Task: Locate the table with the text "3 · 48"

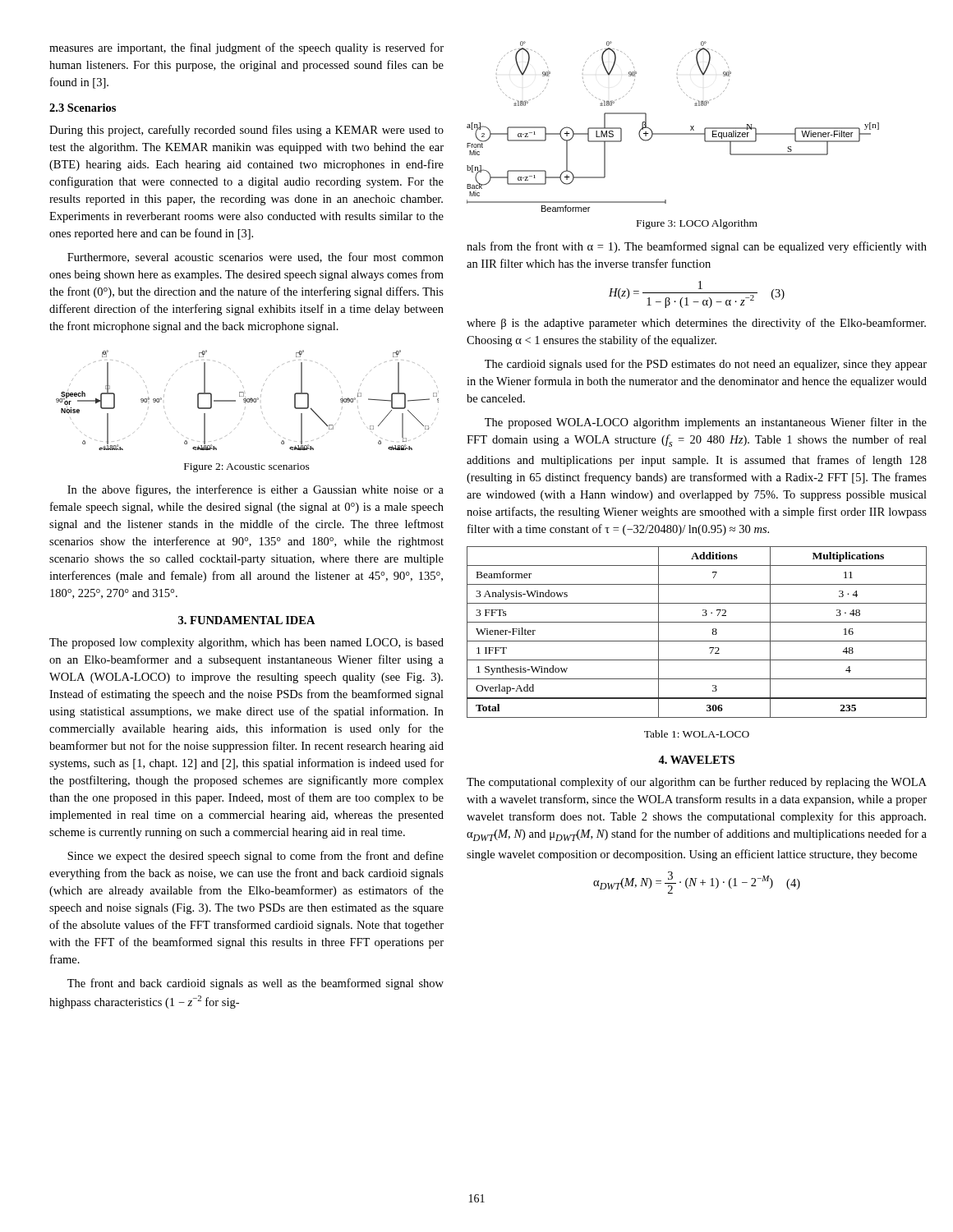Action: point(697,632)
